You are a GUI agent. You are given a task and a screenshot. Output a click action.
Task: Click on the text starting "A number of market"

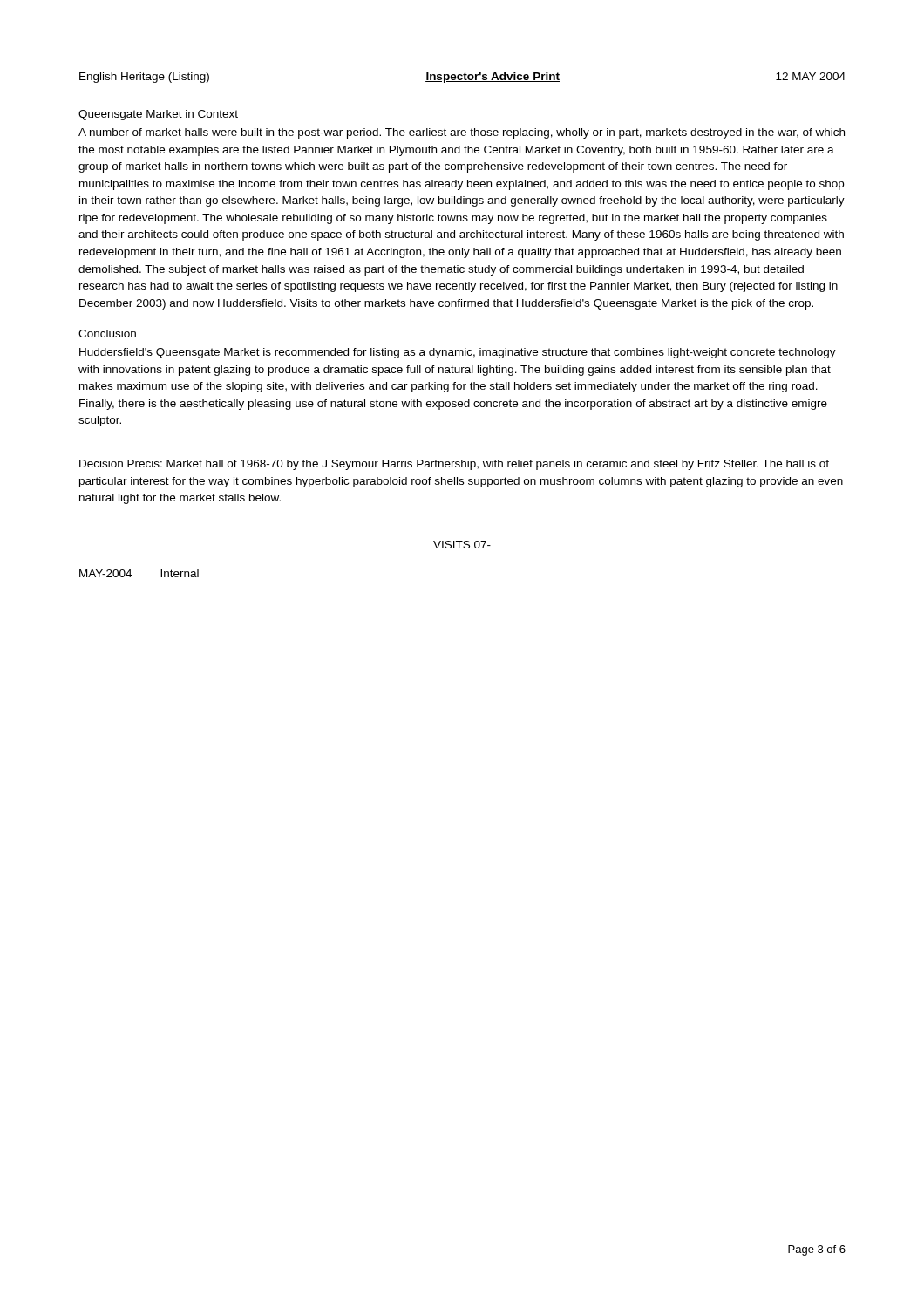point(462,217)
